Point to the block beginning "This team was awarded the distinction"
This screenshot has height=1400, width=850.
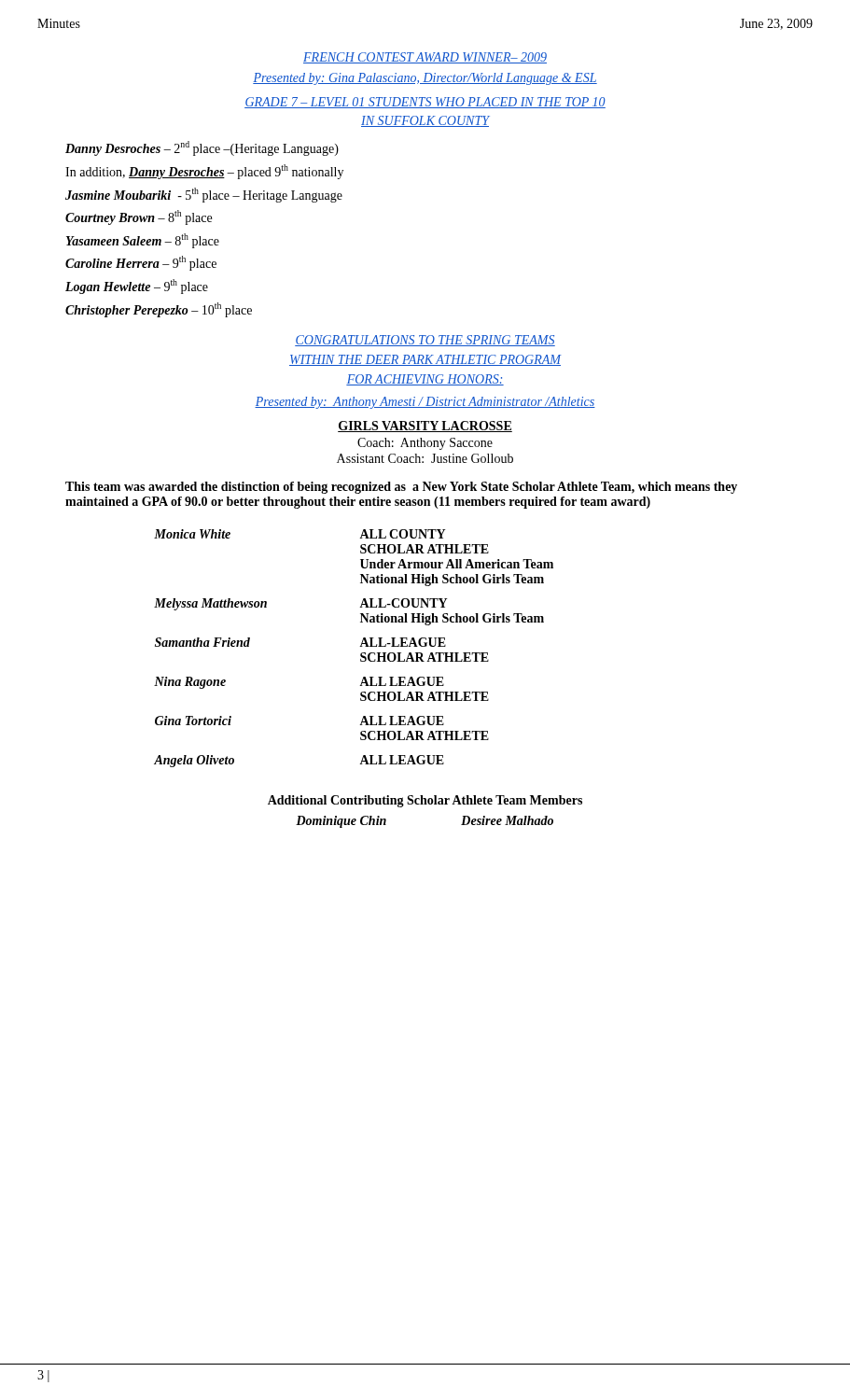tap(401, 495)
